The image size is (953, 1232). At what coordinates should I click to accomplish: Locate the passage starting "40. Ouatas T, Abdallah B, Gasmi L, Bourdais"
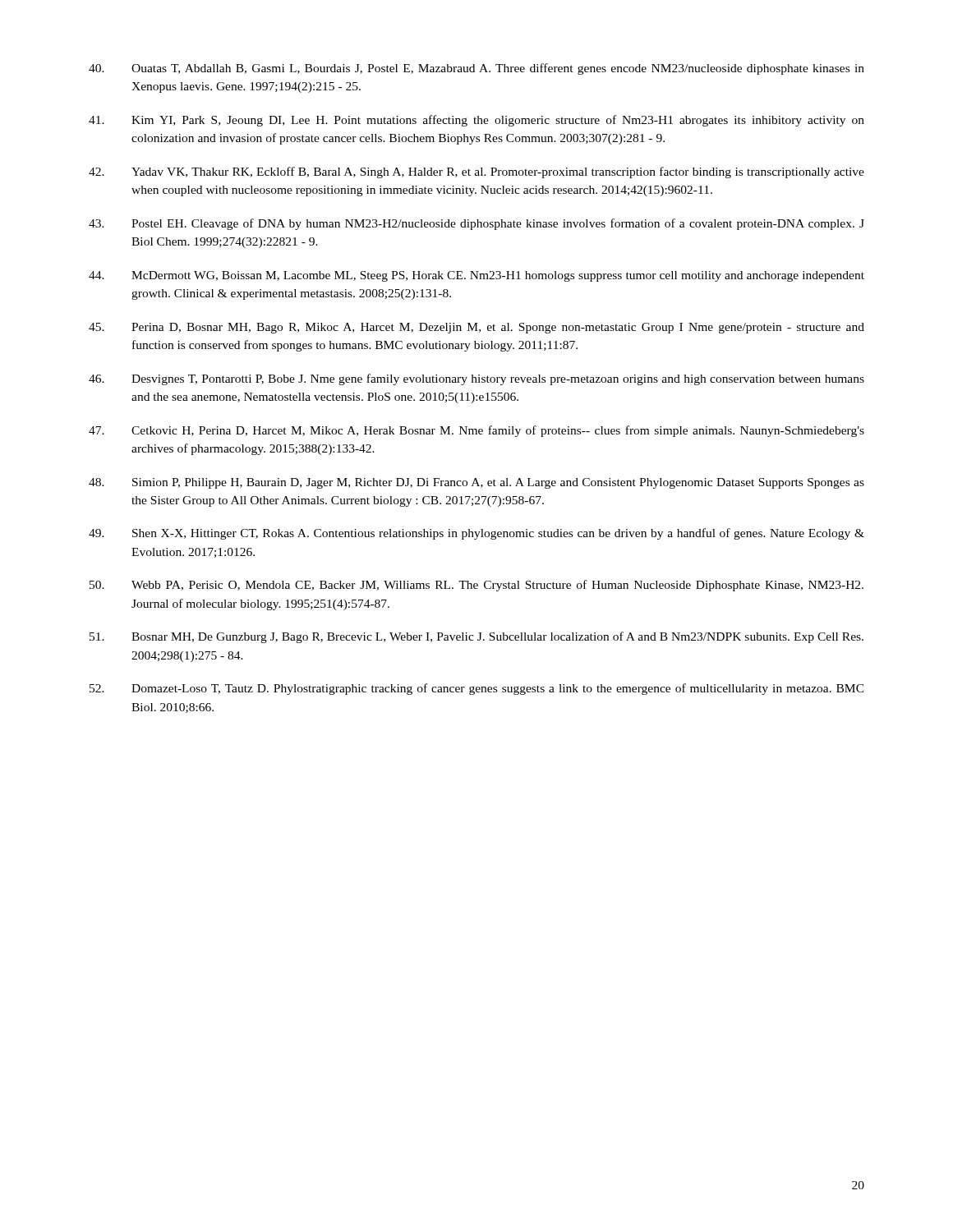(x=476, y=78)
